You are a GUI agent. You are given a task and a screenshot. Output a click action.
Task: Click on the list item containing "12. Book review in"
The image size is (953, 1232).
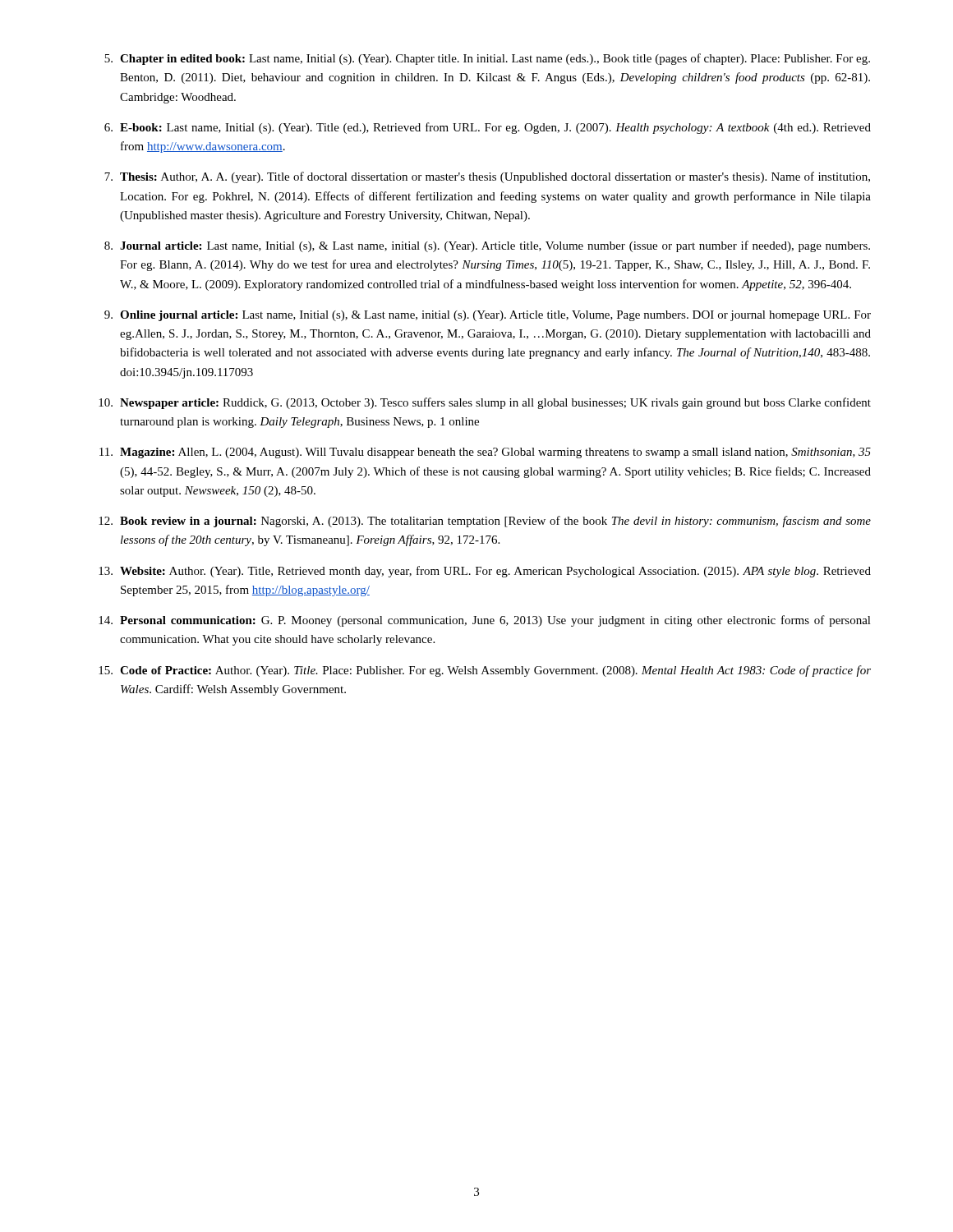click(x=476, y=531)
